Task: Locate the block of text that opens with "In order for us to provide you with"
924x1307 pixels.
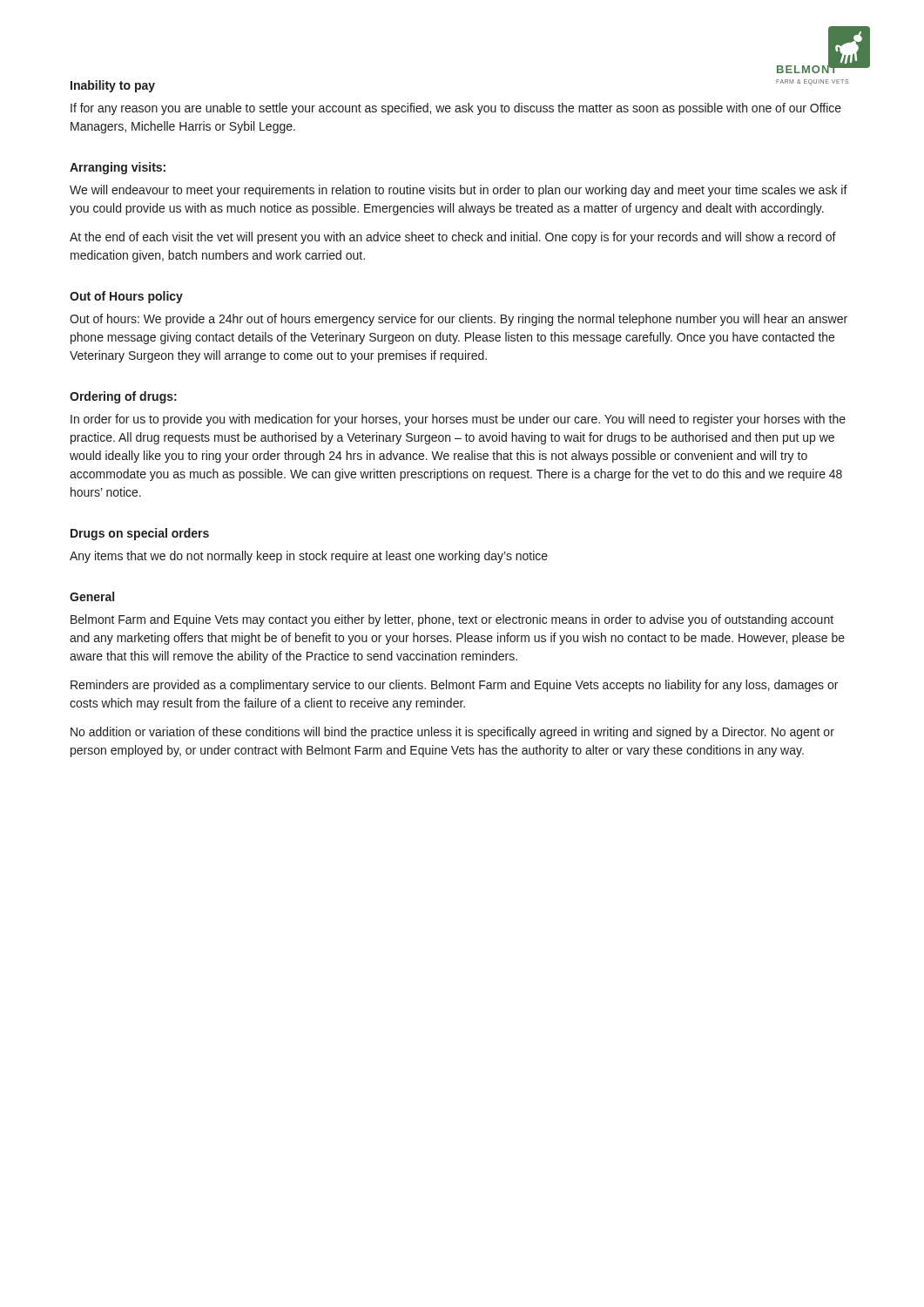Action: 458,456
